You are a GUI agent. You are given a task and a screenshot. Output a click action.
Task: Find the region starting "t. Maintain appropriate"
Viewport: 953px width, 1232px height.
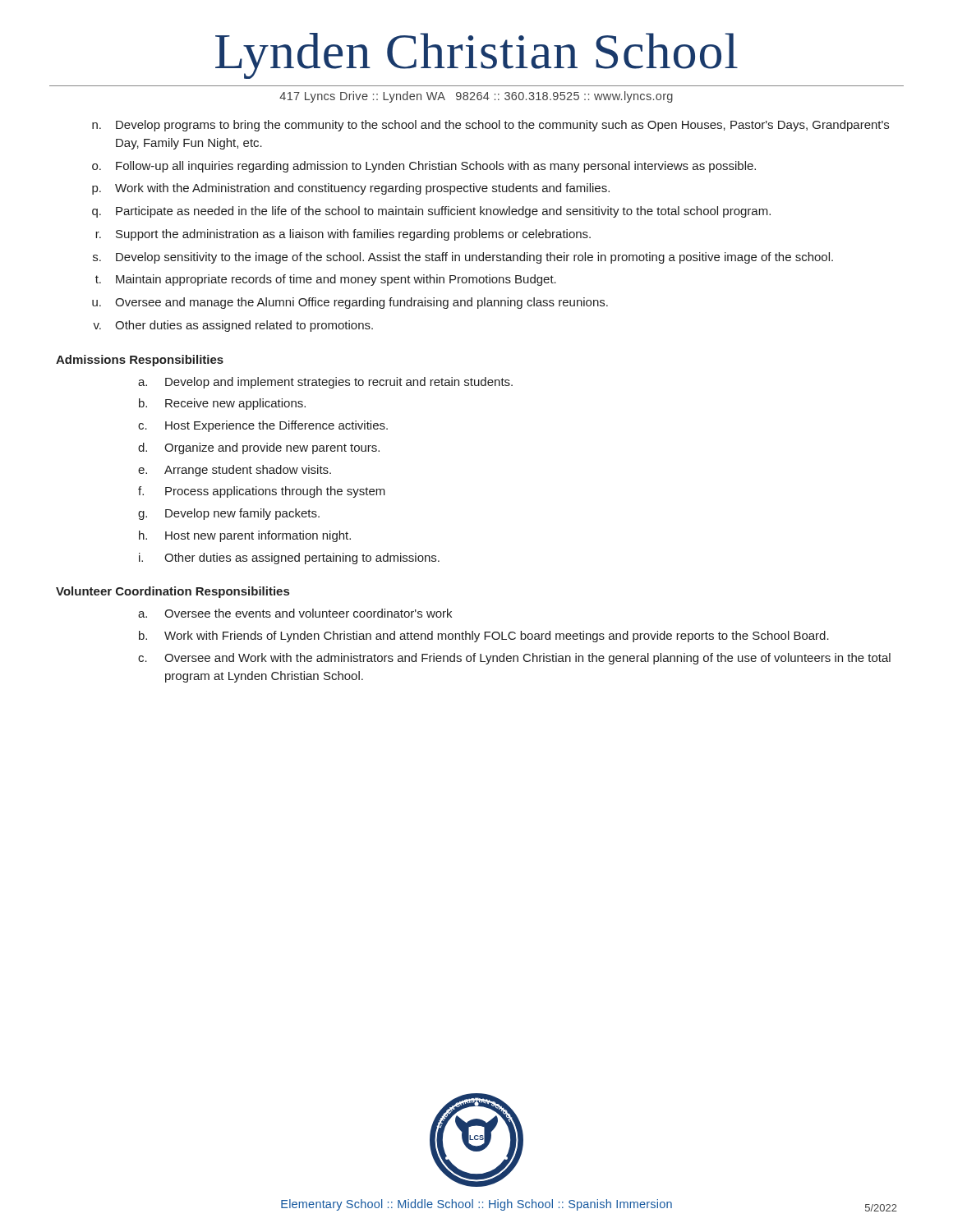(x=476, y=279)
